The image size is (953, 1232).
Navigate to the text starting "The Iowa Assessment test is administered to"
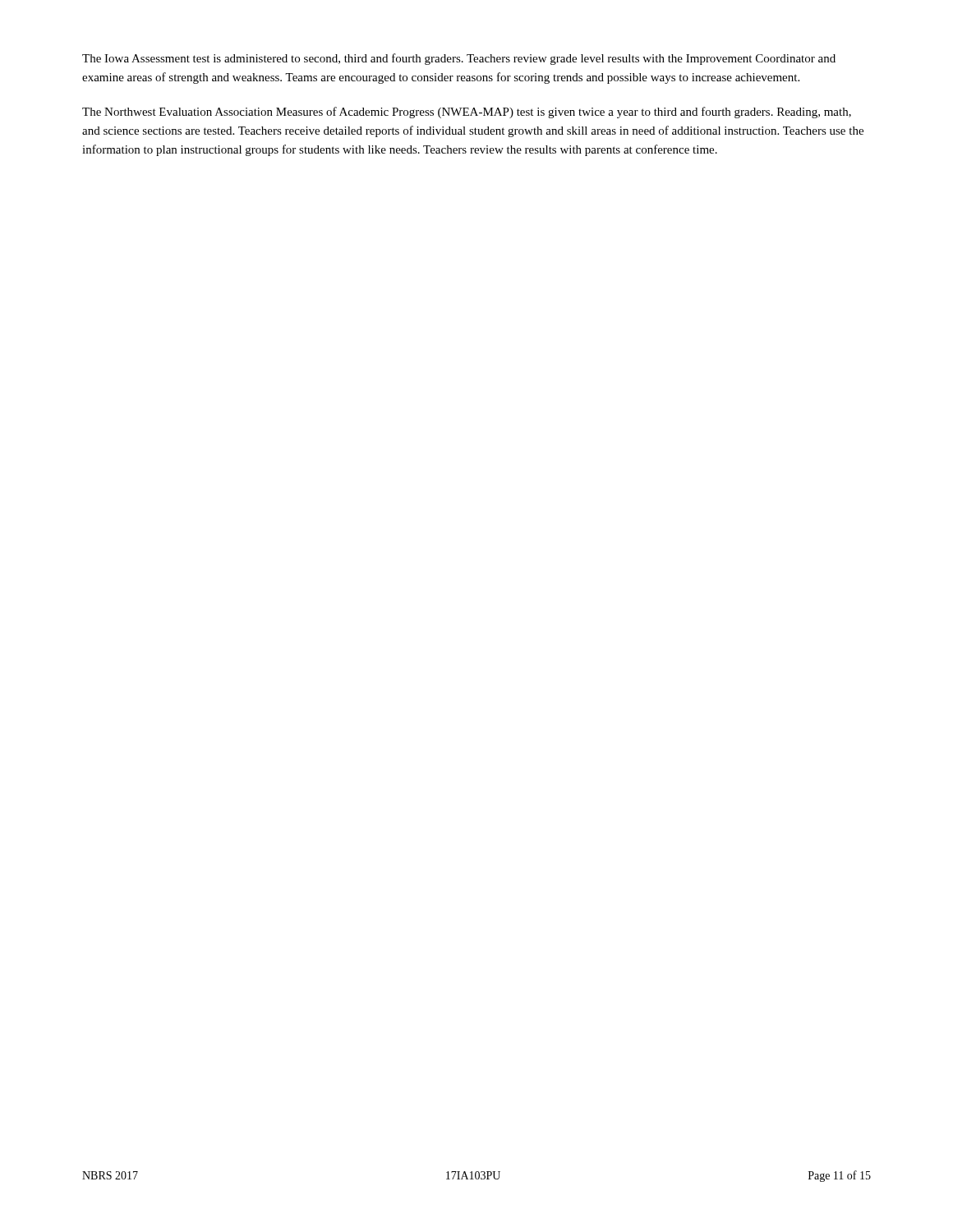[x=459, y=68]
